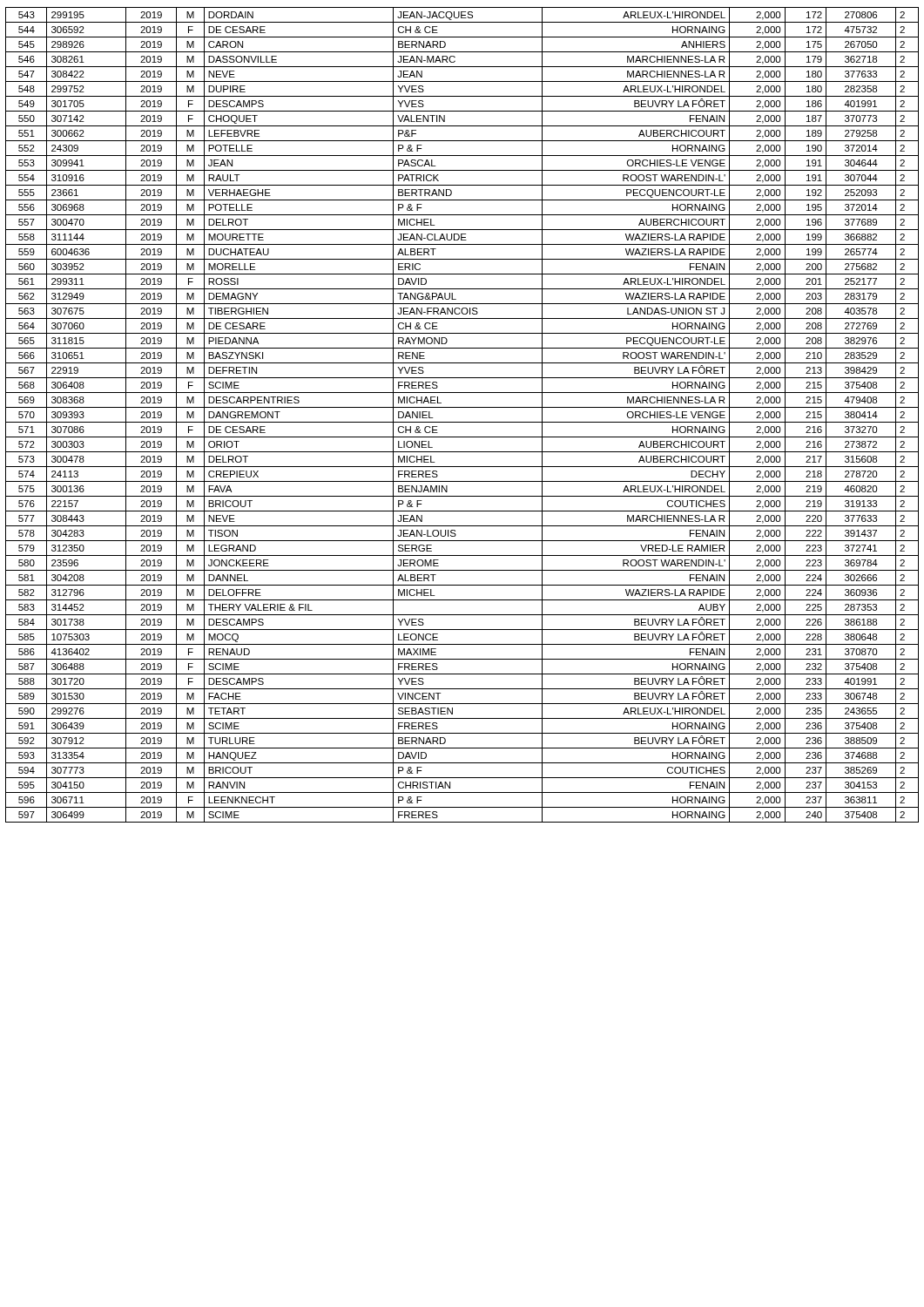Viewport: 924px width, 1307px height.
Task: Find a table
Action: coord(462,415)
